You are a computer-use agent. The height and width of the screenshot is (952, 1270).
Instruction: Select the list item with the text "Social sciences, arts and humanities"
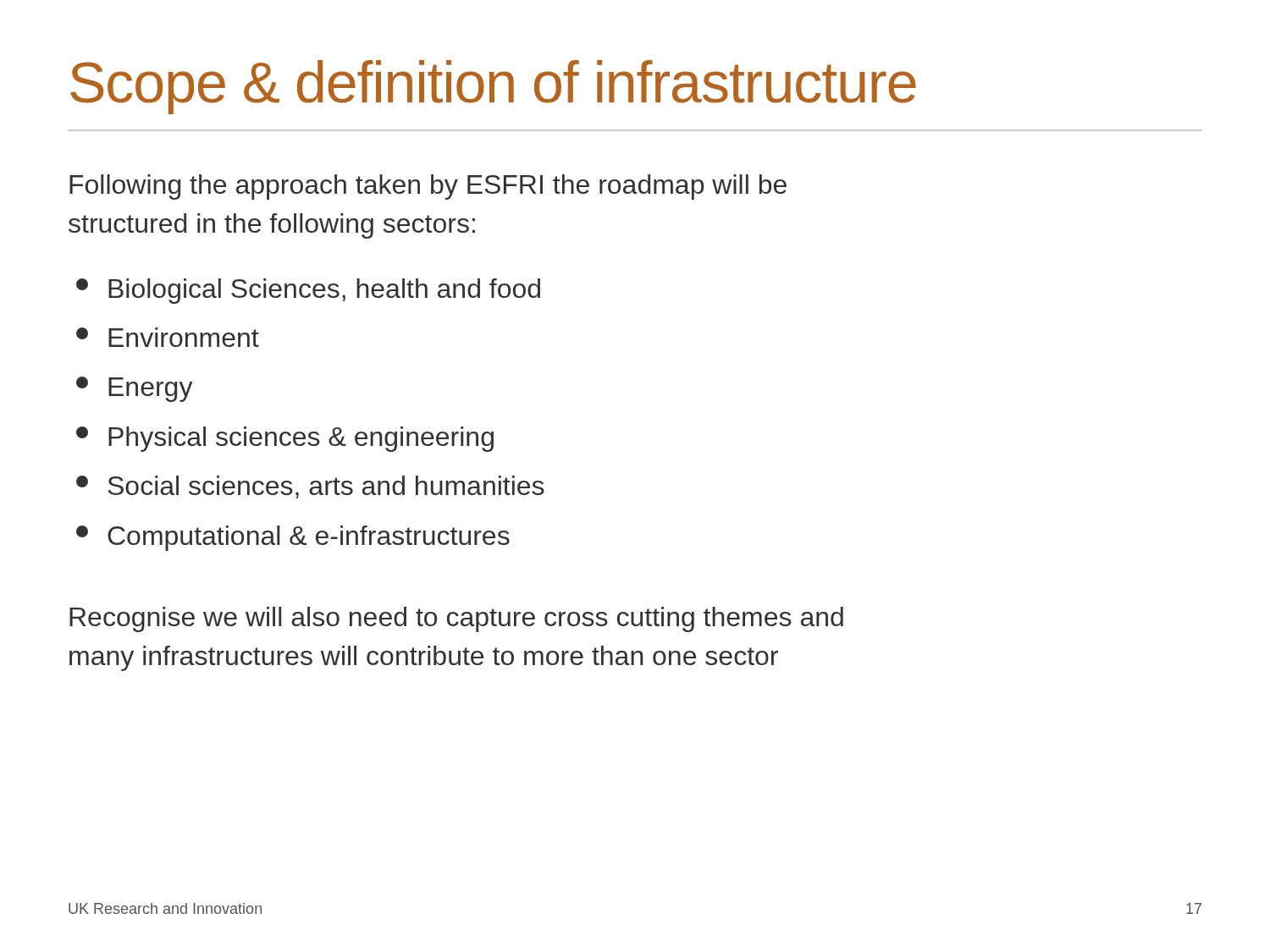pos(311,486)
